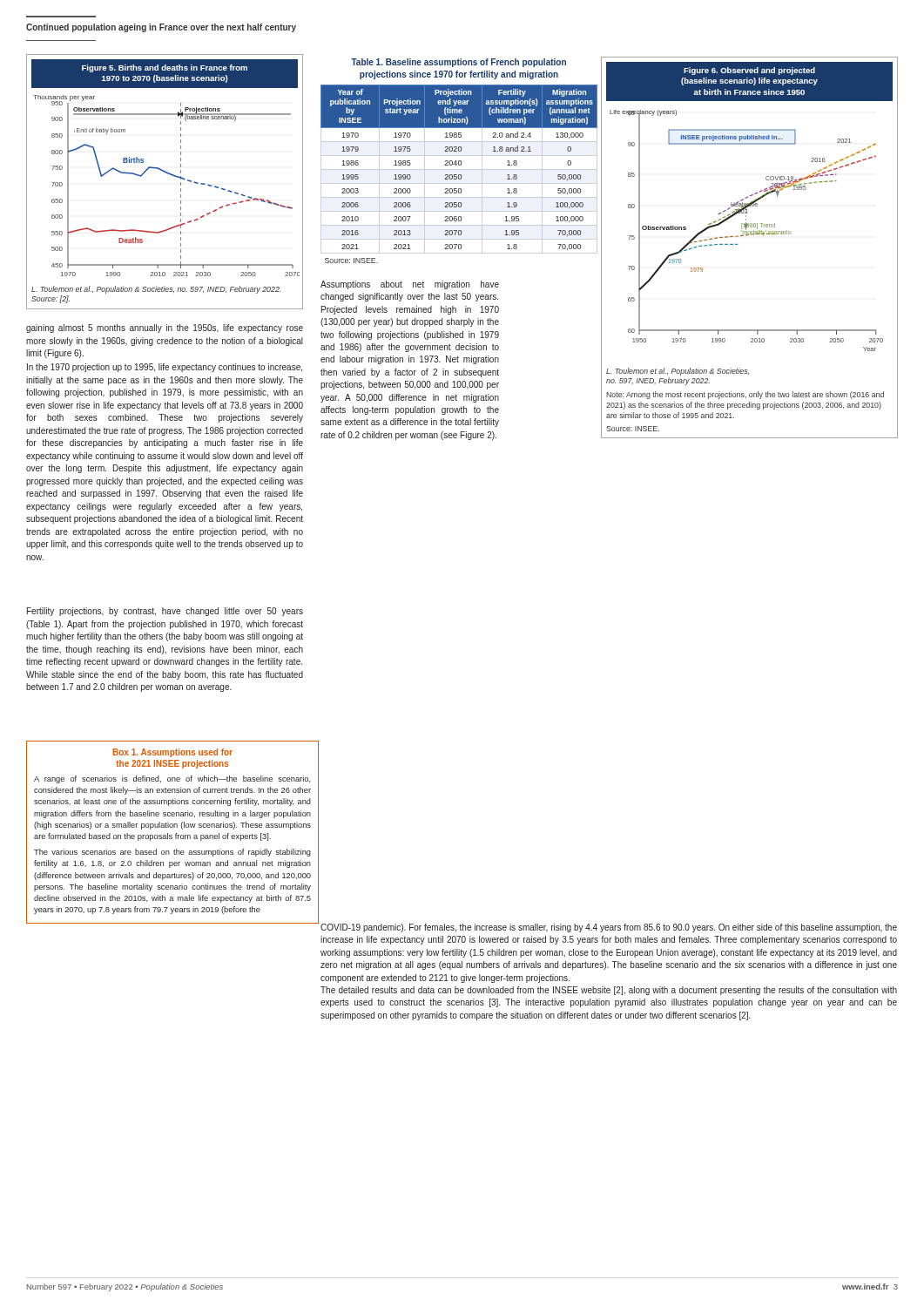Viewport: 924px width, 1307px height.
Task: Find the text block with the text "Fertility projections, by contrast, have changed little"
Action: pyautogui.click(x=165, y=649)
